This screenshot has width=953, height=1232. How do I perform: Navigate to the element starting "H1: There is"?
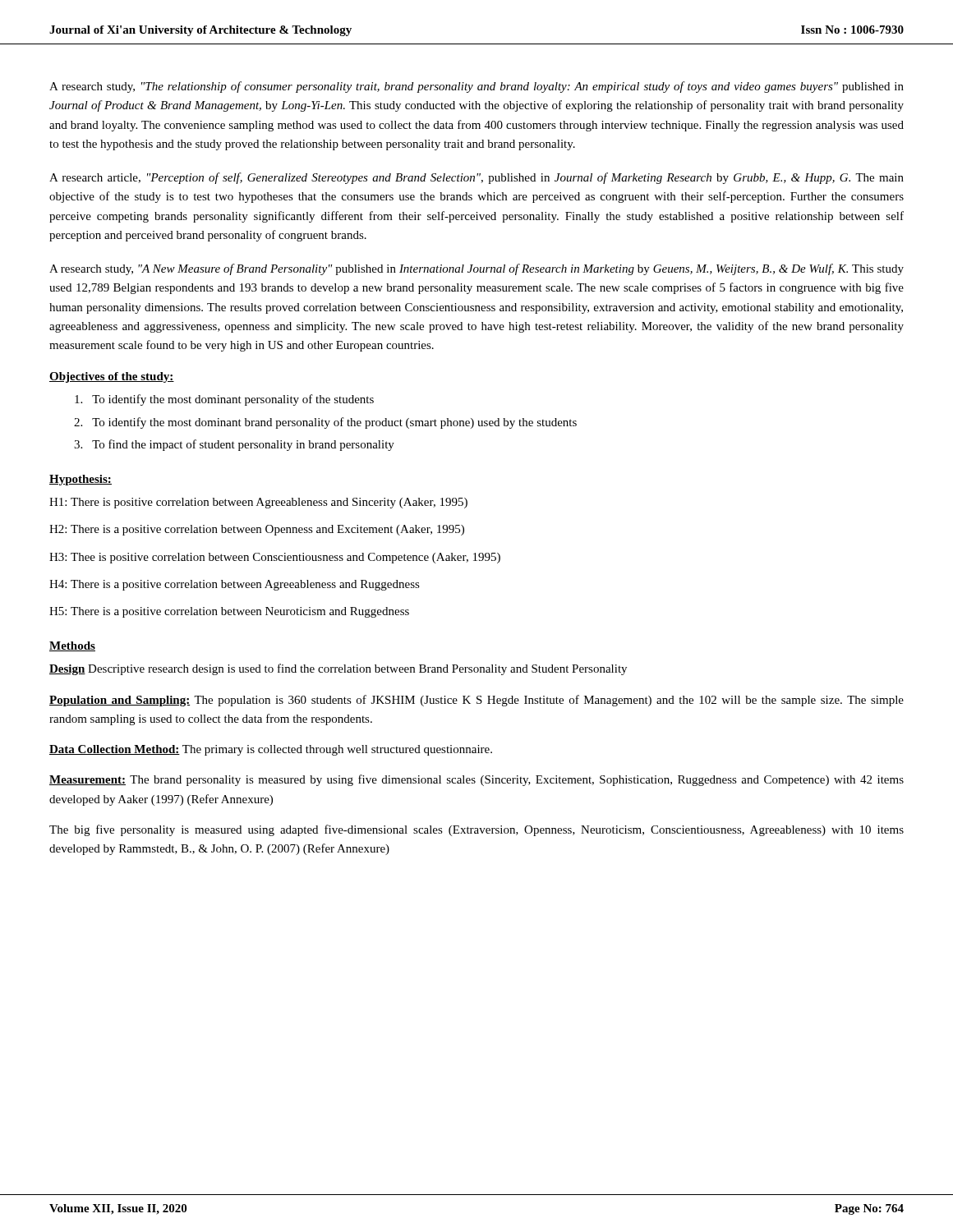tap(259, 502)
